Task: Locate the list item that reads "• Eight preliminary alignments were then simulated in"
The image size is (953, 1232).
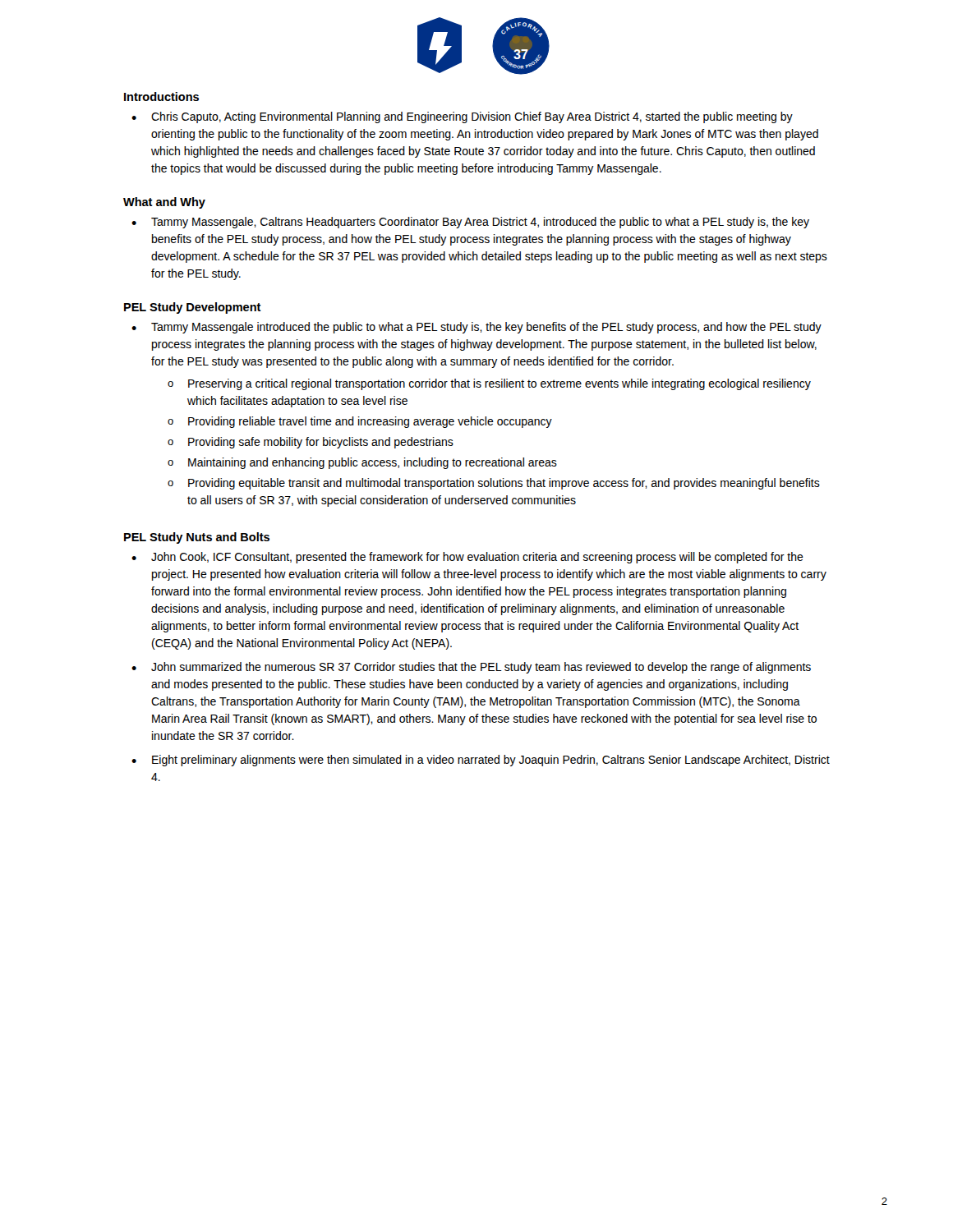Action: [481, 769]
